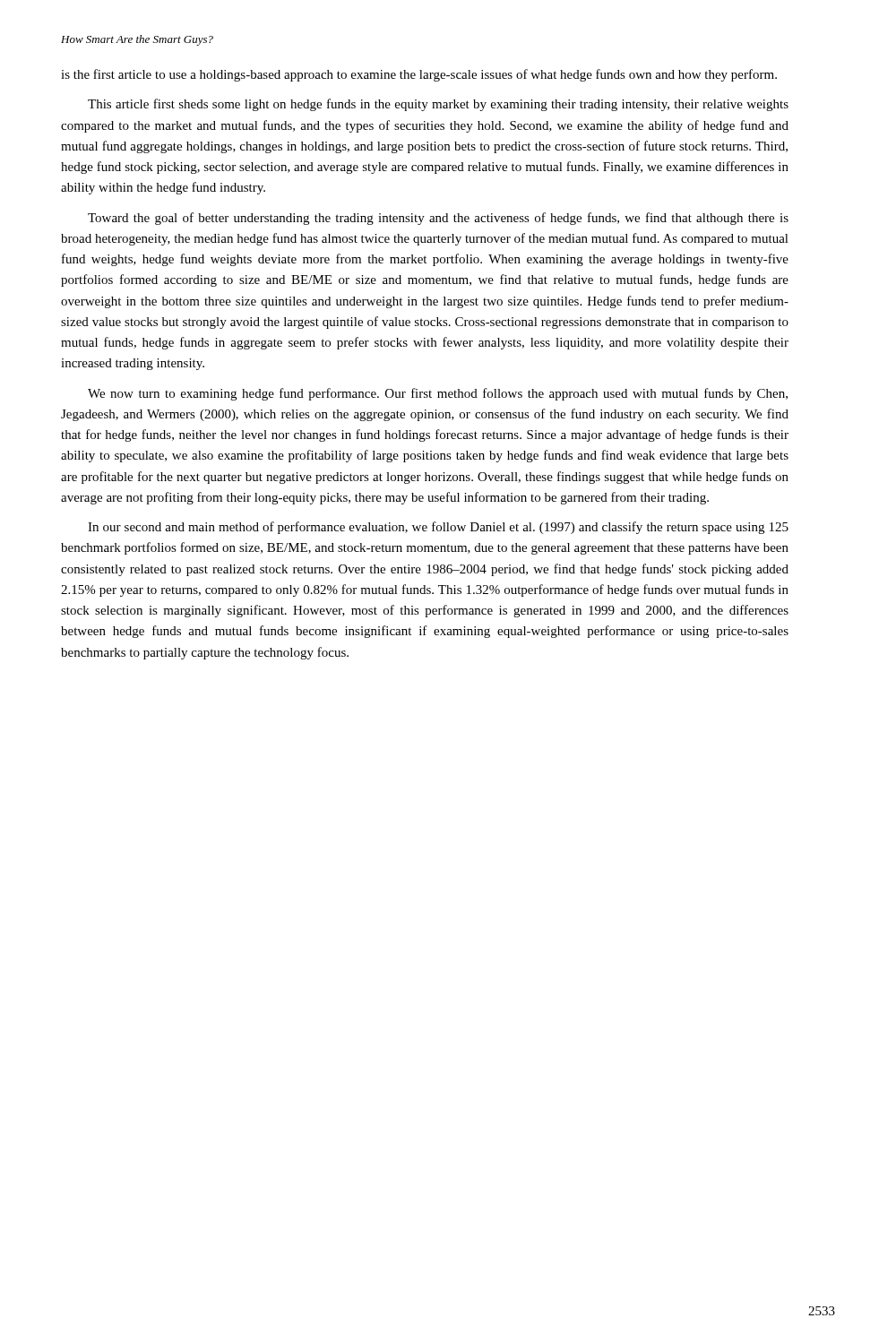The image size is (896, 1344).
Task: Locate the block of text that opens with "We now turn"
Action: tap(425, 445)
